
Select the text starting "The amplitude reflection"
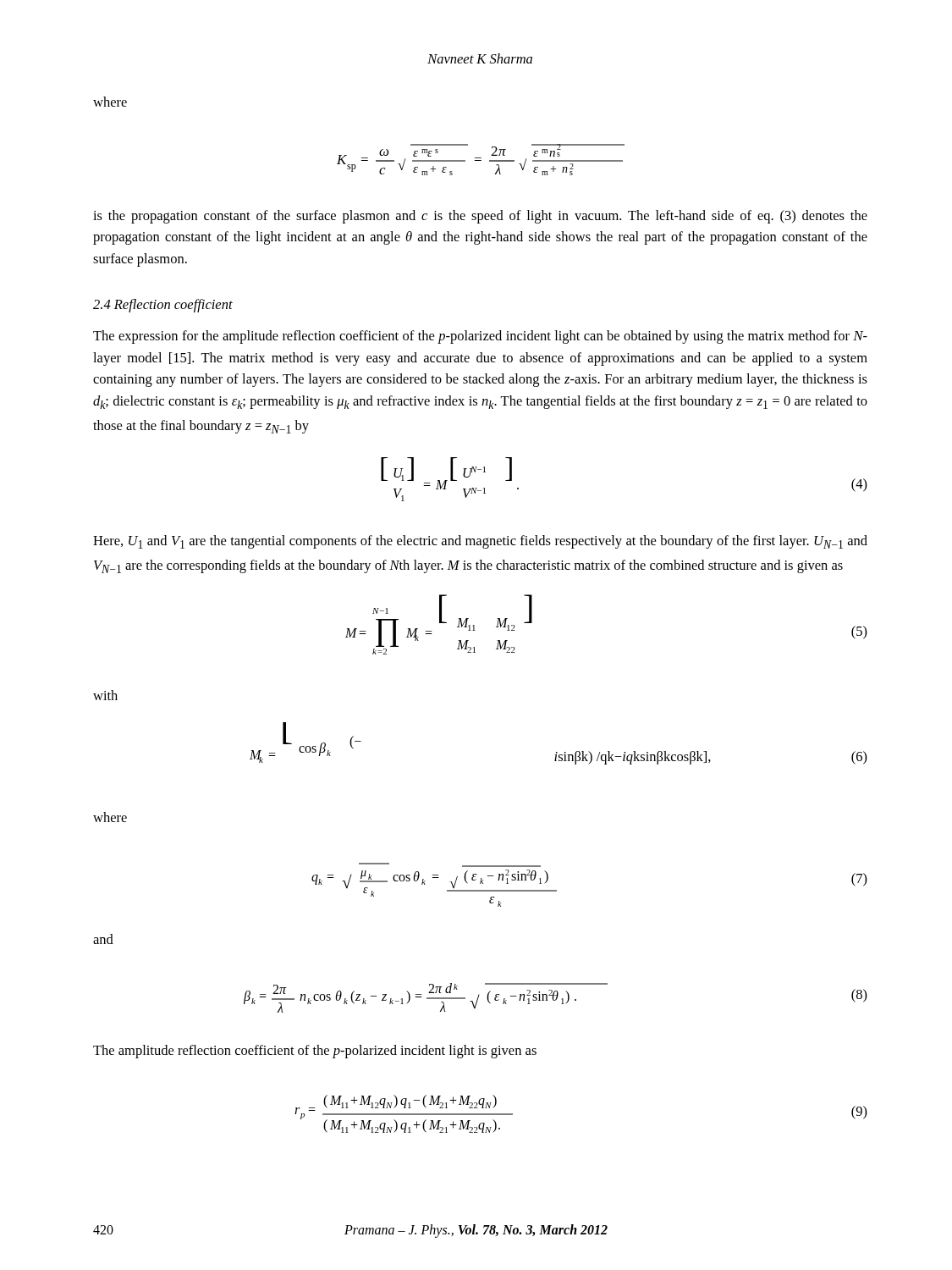point(315,1050)
